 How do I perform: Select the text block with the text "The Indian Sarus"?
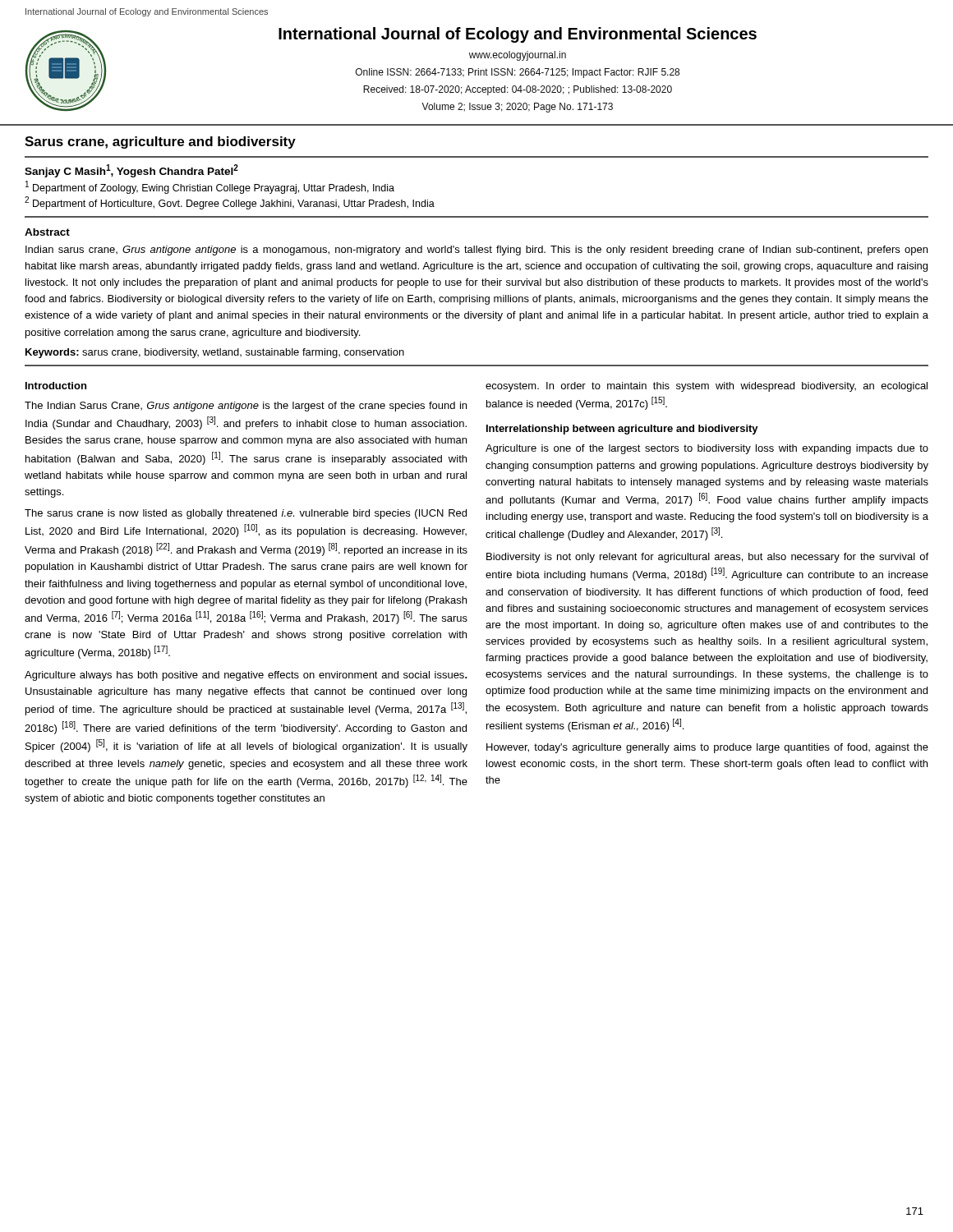pyautogui.click(x=246, y=448)
